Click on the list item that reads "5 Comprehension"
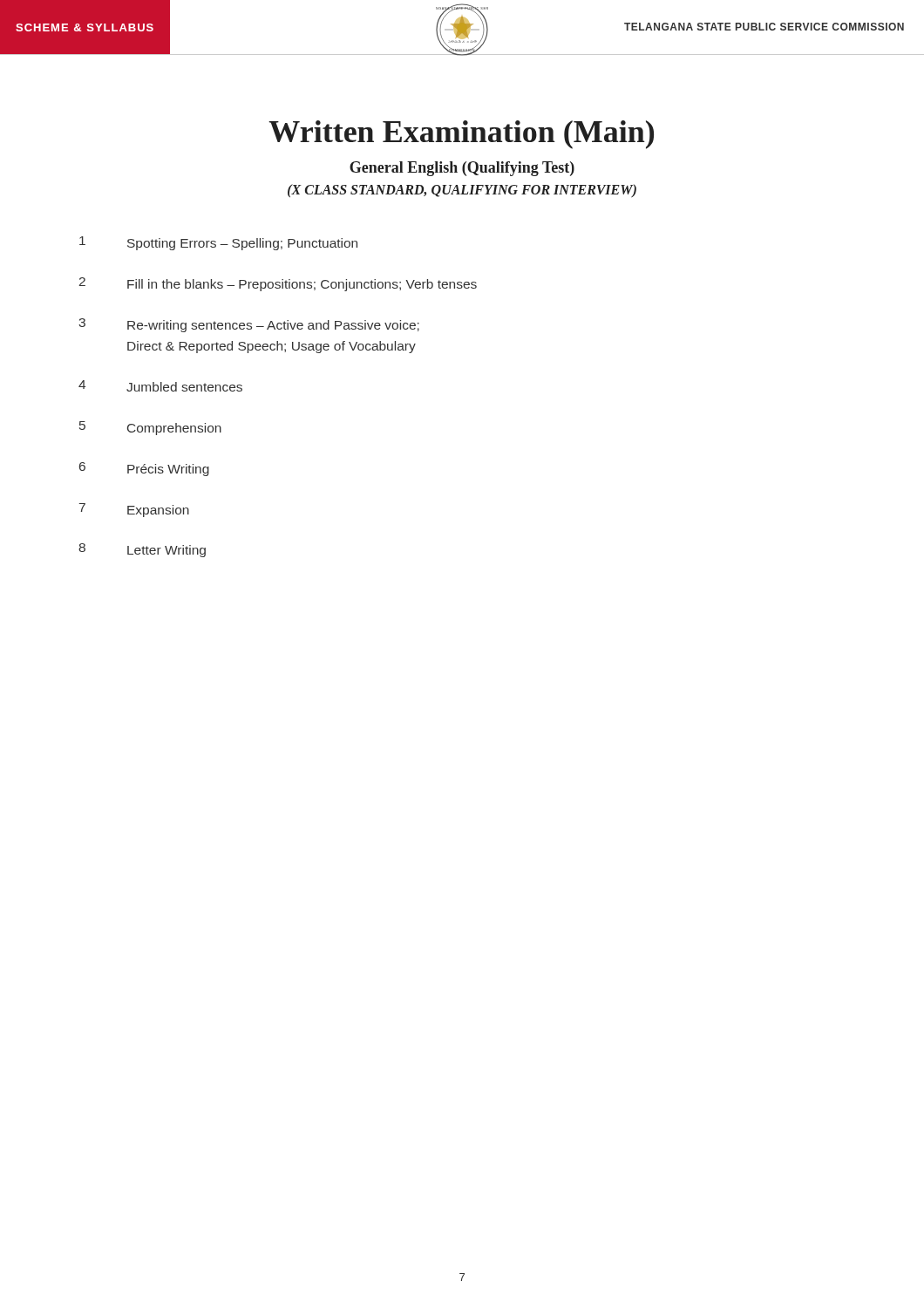 coord(150,428)
